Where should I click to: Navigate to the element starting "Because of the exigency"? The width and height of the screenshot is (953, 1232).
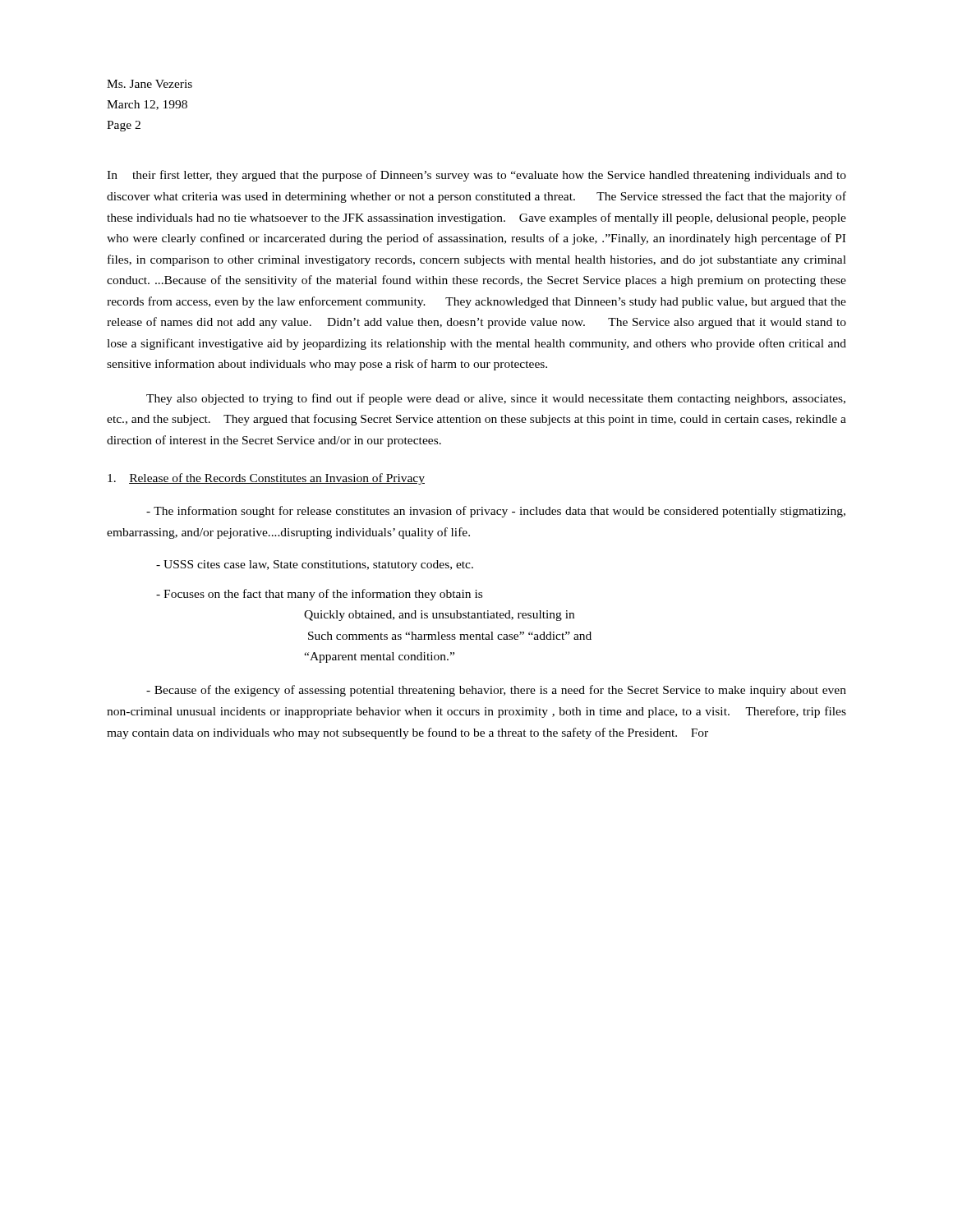476,711
